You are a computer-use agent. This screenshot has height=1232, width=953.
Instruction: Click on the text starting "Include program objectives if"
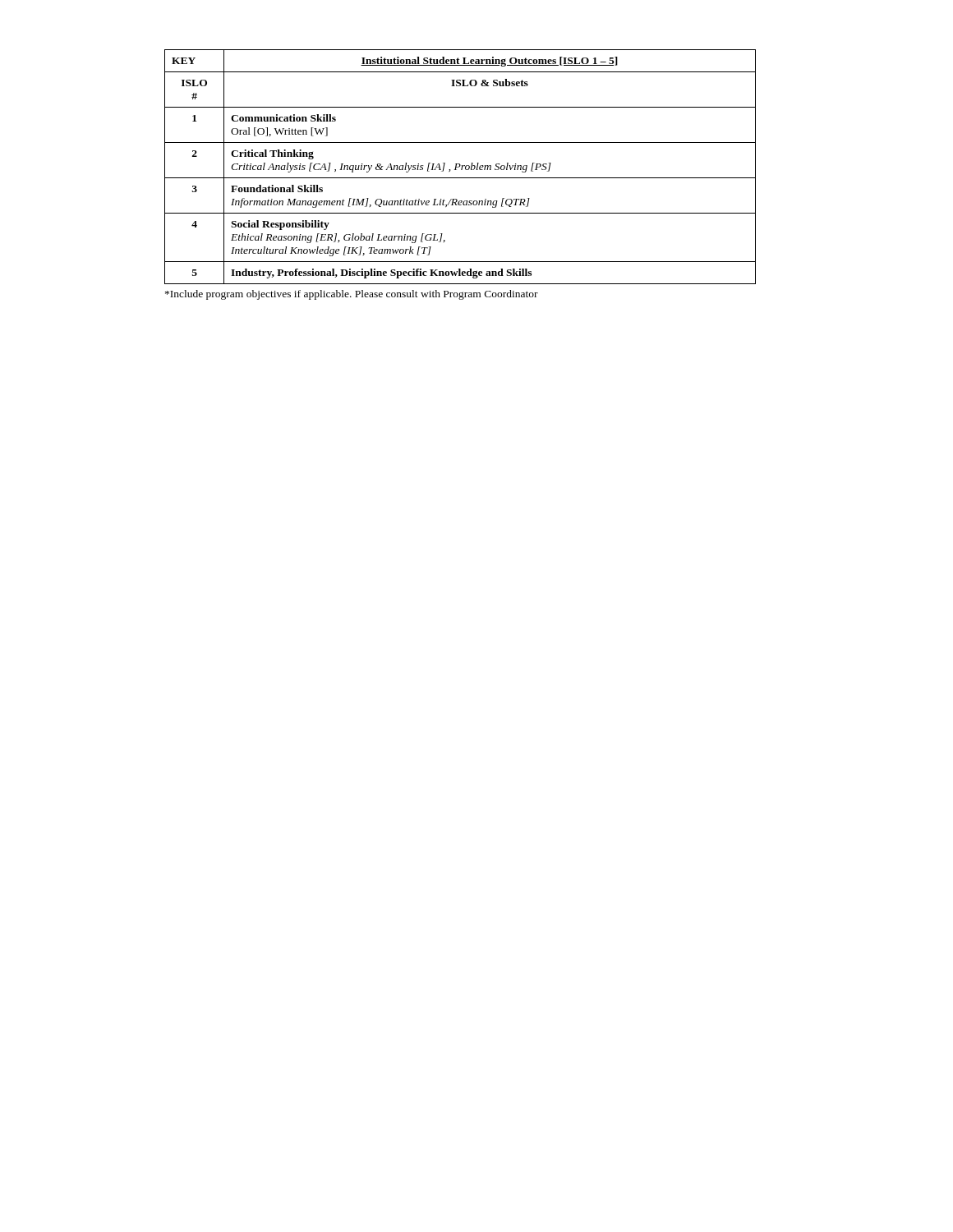click(351, 294)
